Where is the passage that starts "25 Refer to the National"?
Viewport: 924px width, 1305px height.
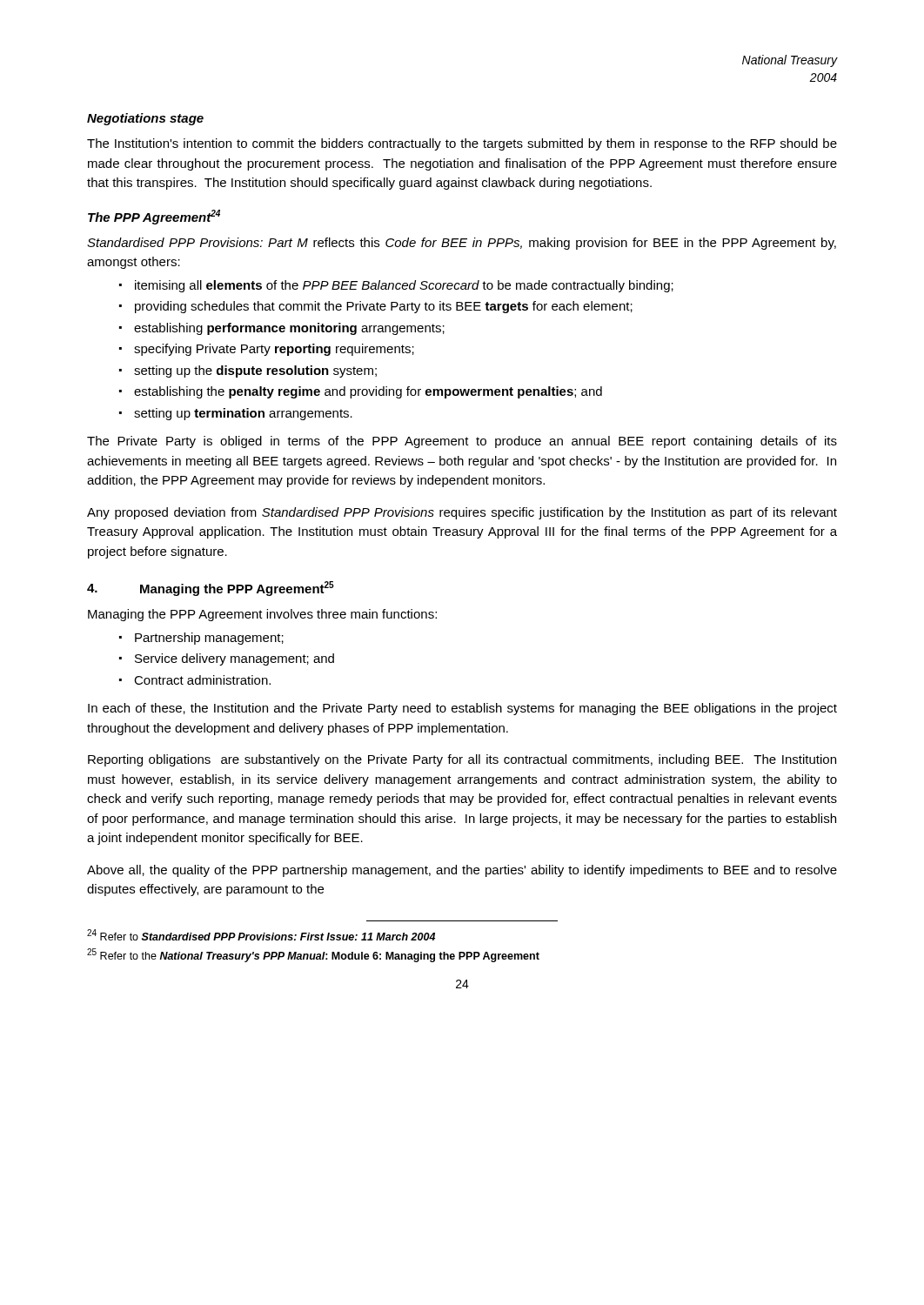pos(313,955)
